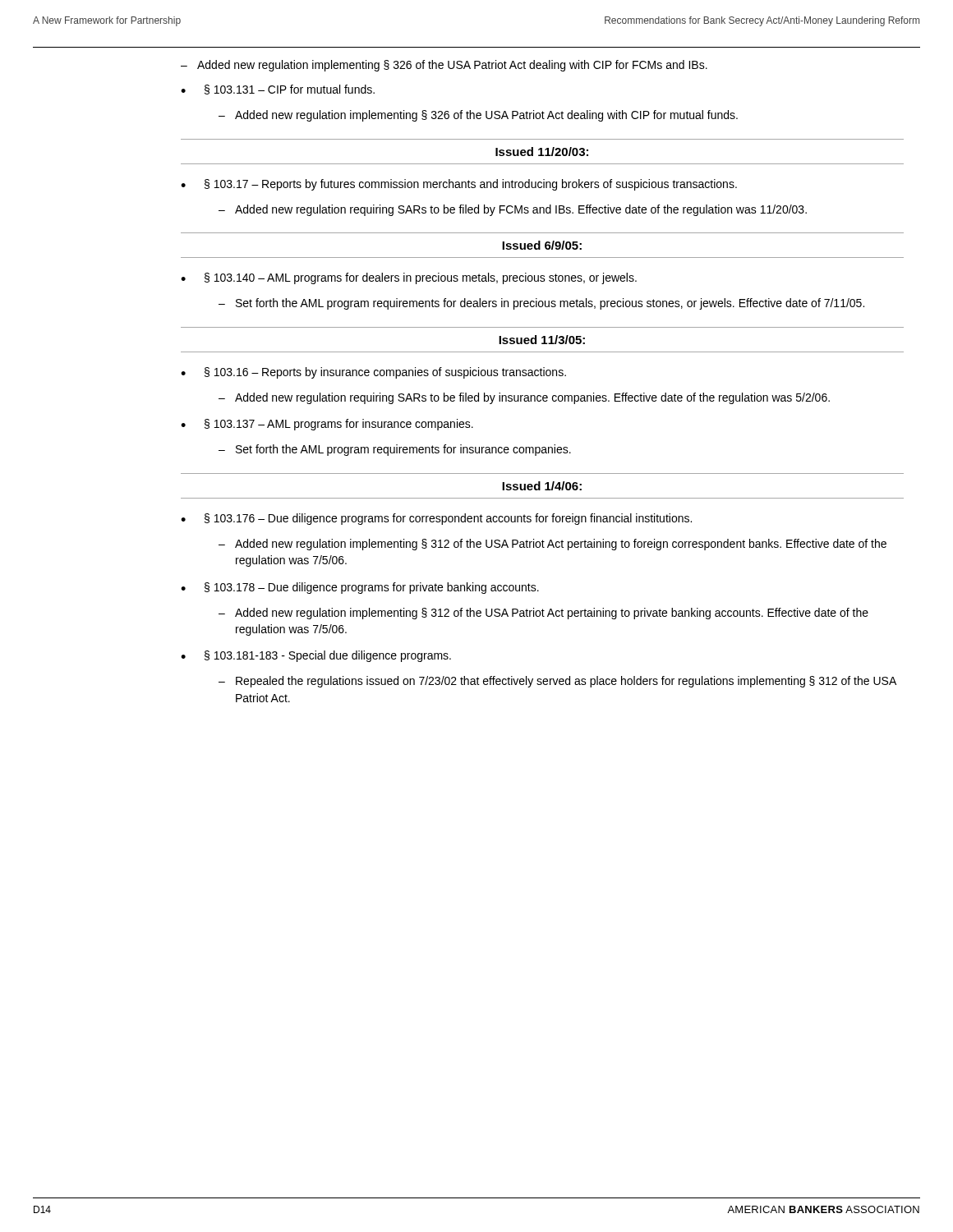Select the text starting "• § 103.140 –"
The image size is (953, 1232).
tap(551, 280)
